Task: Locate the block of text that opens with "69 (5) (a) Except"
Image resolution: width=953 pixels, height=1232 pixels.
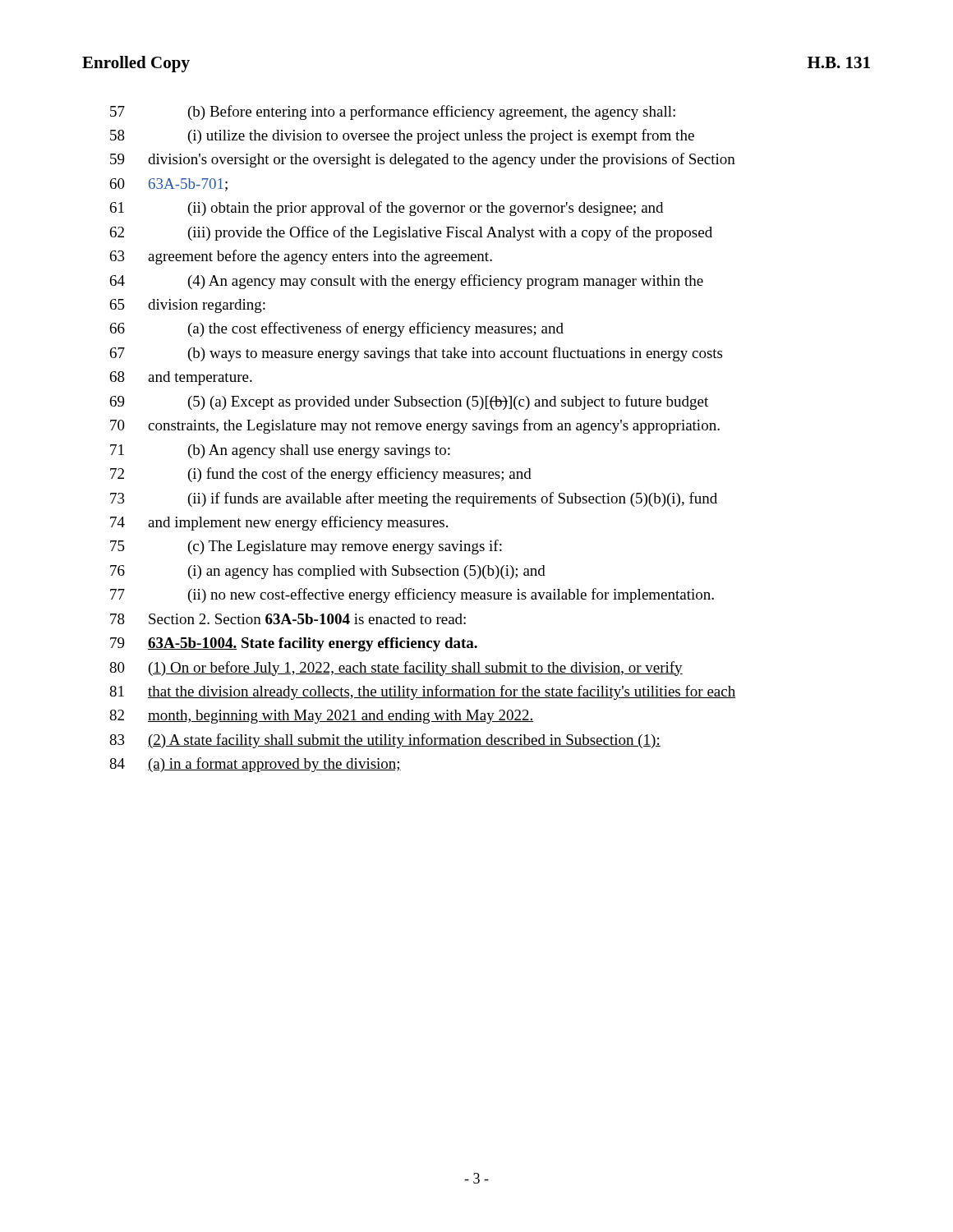Action: [x=476, y=401]
